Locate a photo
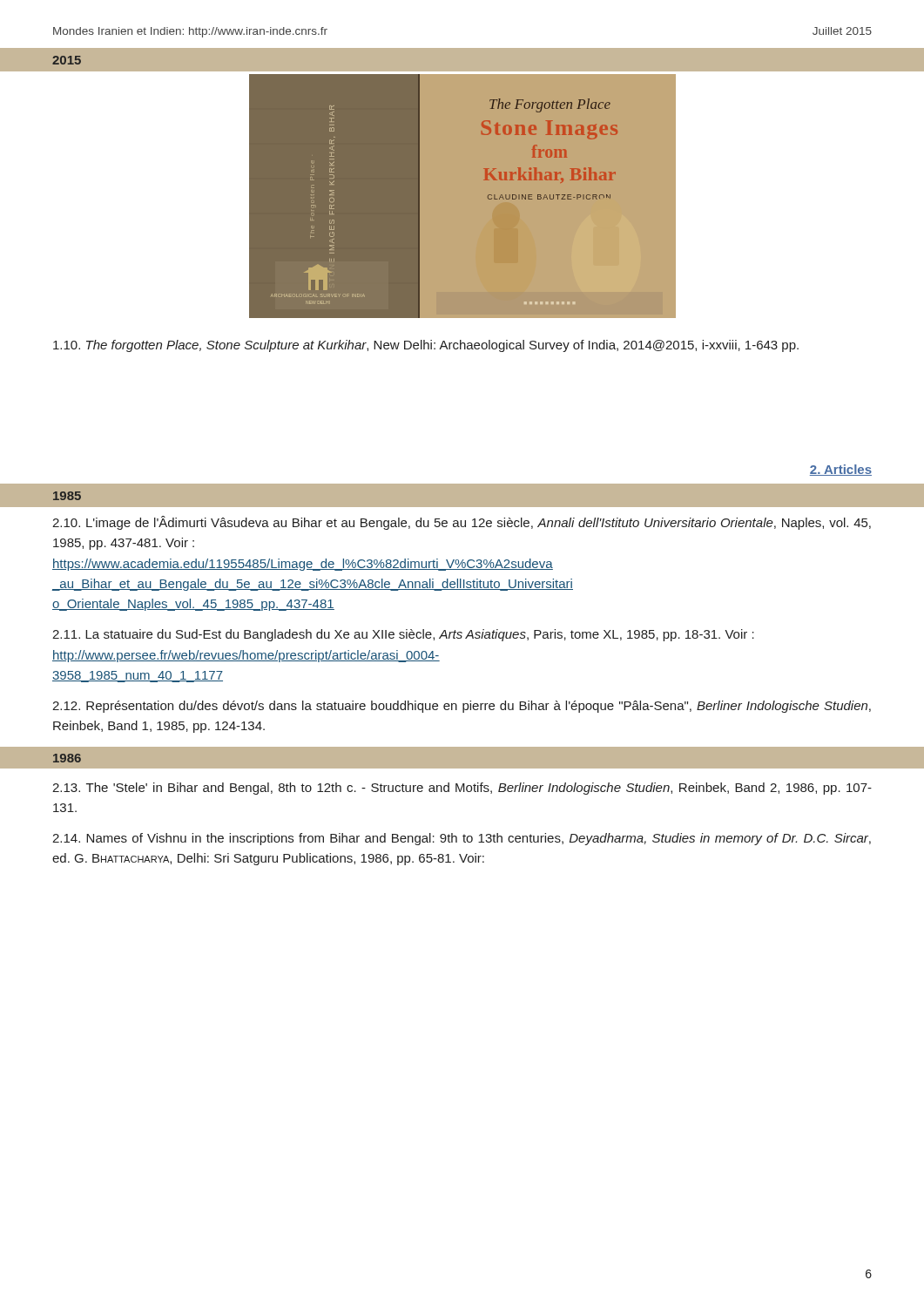The width and height of the screenshot is (924, 1307). (x=462, y=196)
